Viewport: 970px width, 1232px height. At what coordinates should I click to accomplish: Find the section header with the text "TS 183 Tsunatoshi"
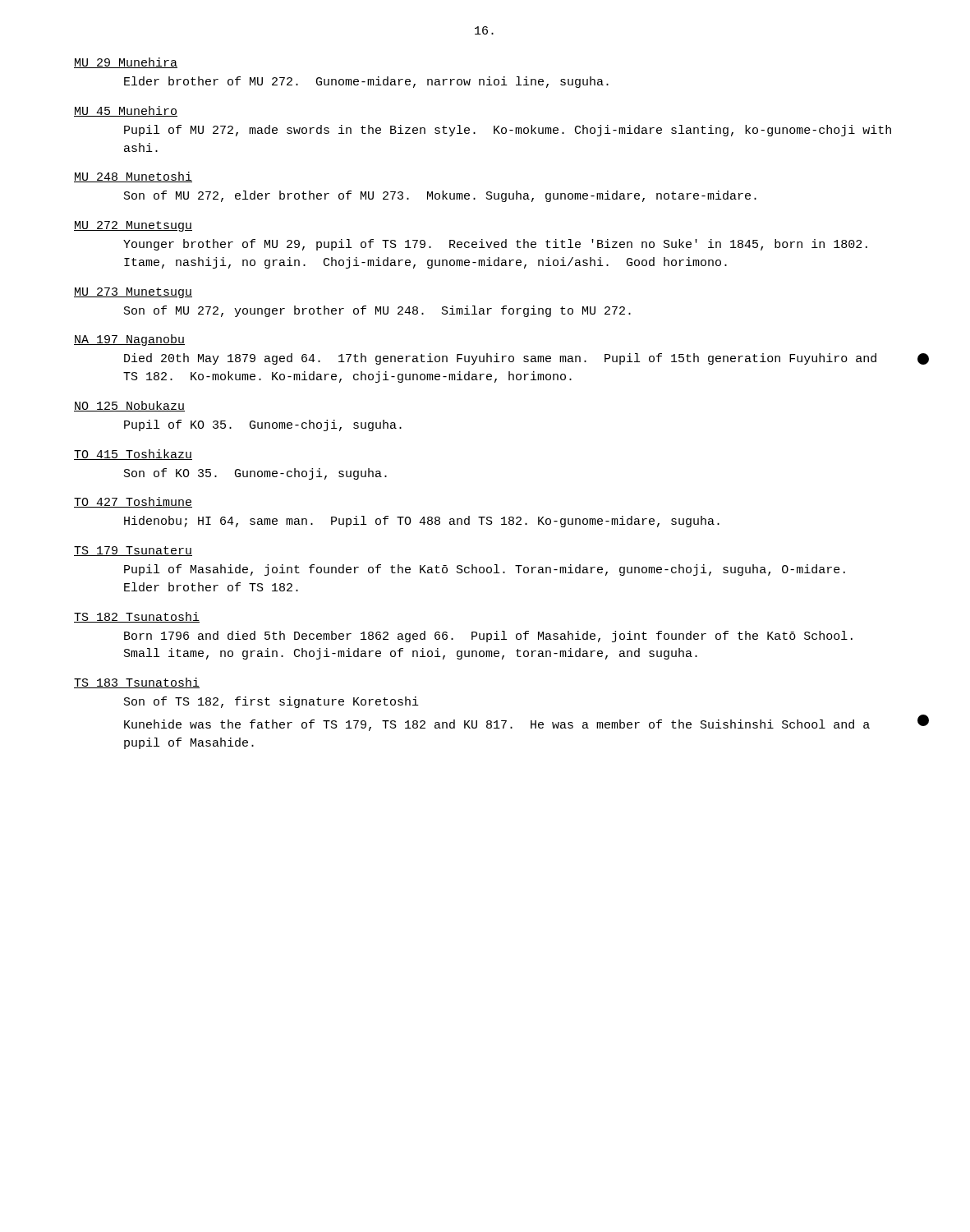coord(137,684)
